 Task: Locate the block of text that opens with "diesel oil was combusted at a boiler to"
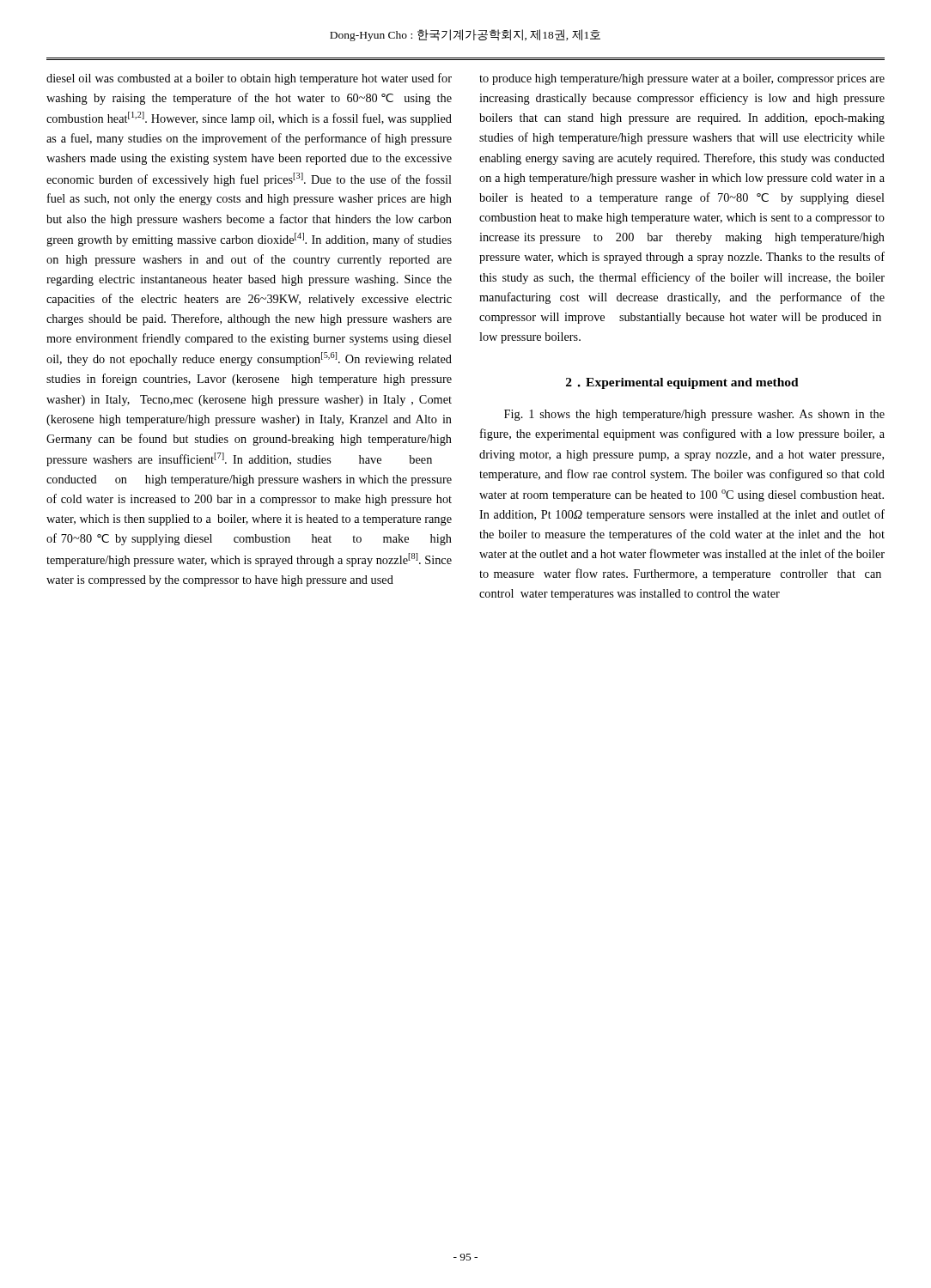point(249,329)
